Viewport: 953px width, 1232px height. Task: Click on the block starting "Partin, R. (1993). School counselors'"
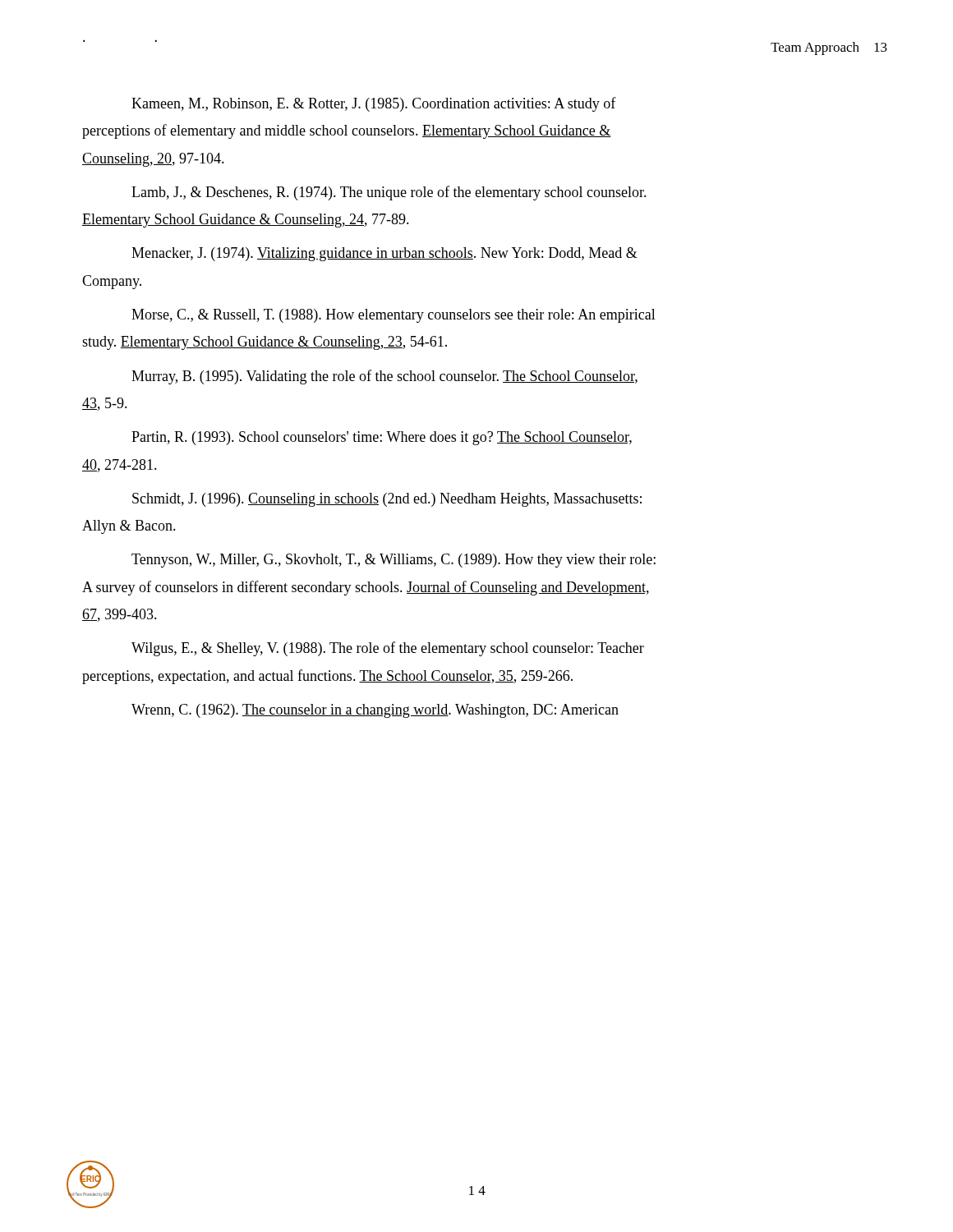pyautogui.click(x=485, y=451)
